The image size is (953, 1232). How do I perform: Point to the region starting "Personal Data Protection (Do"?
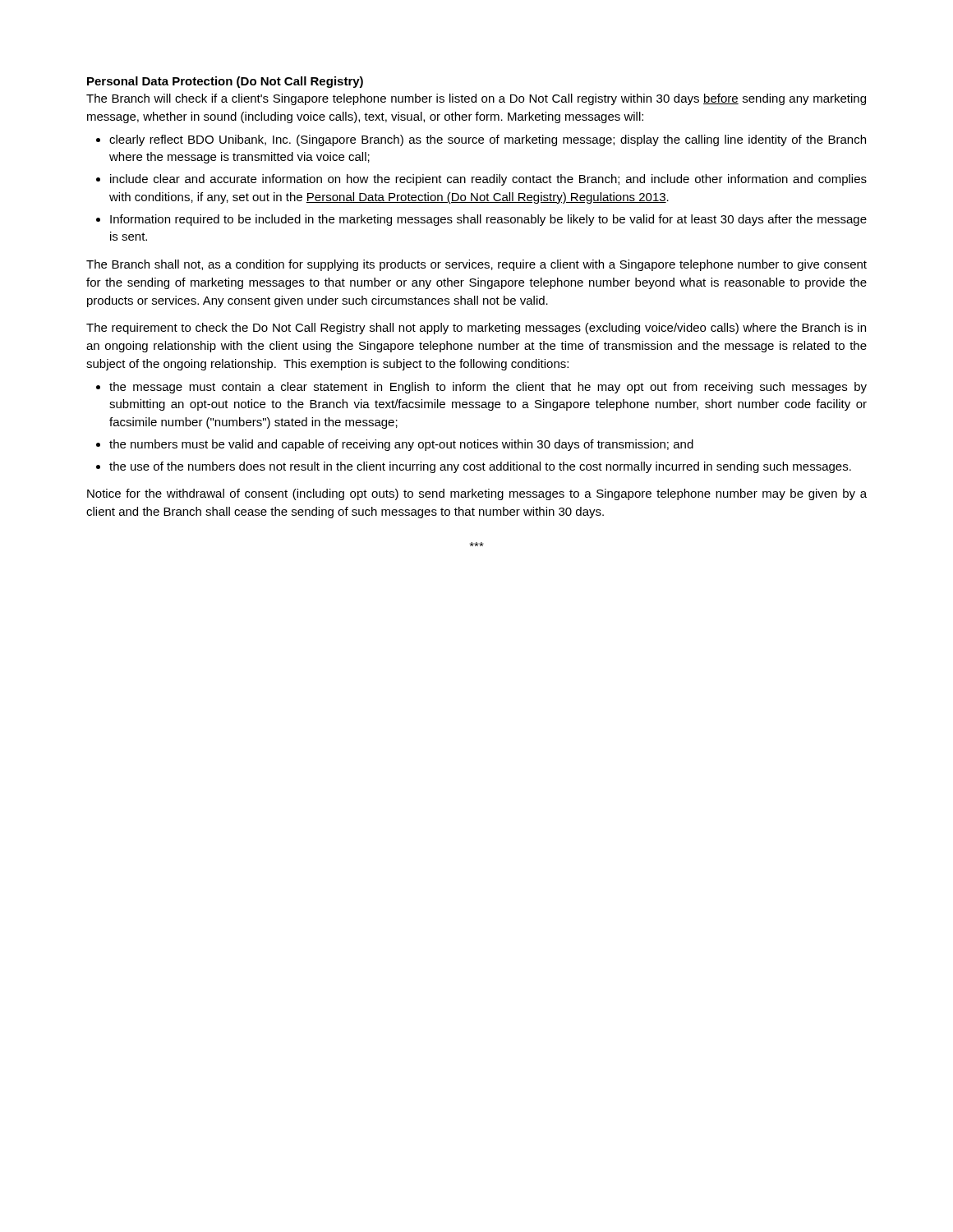click(225, 81)
